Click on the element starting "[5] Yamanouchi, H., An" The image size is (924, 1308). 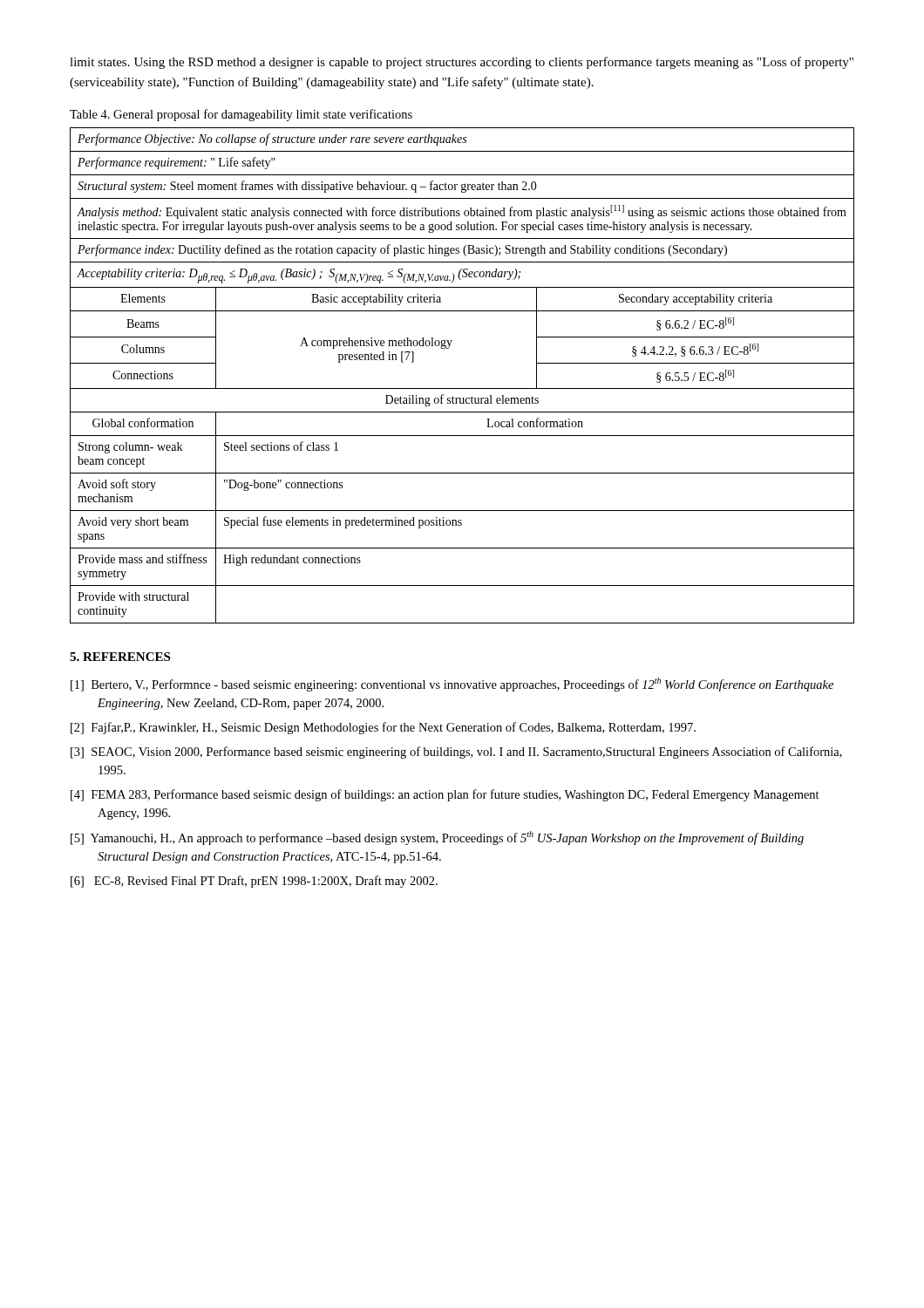click(437, 846)
